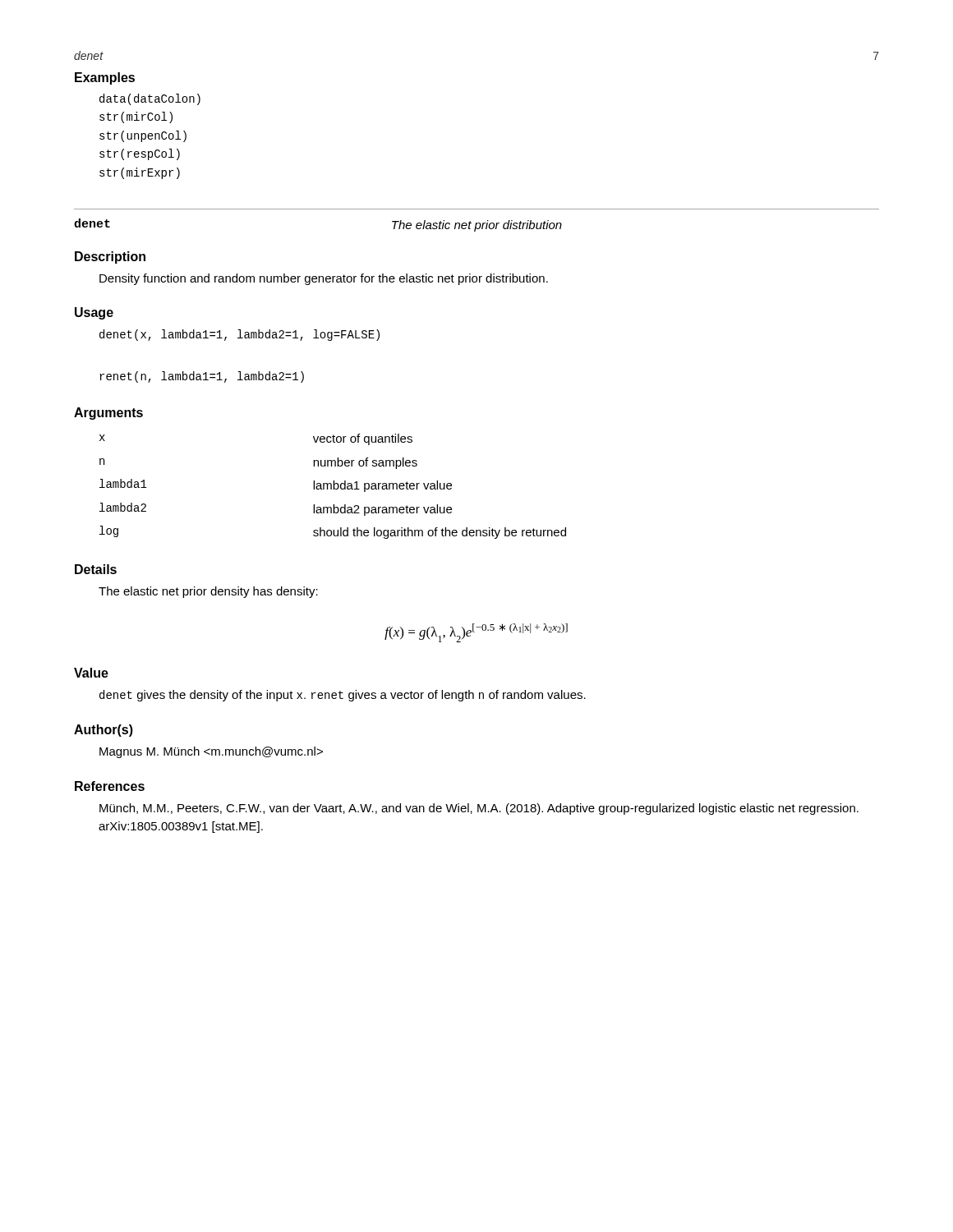Locate the text containing "The elastic net prior density has density:"
The image size is (953, 1232).
pyautogui.click(x=209, y=591)
